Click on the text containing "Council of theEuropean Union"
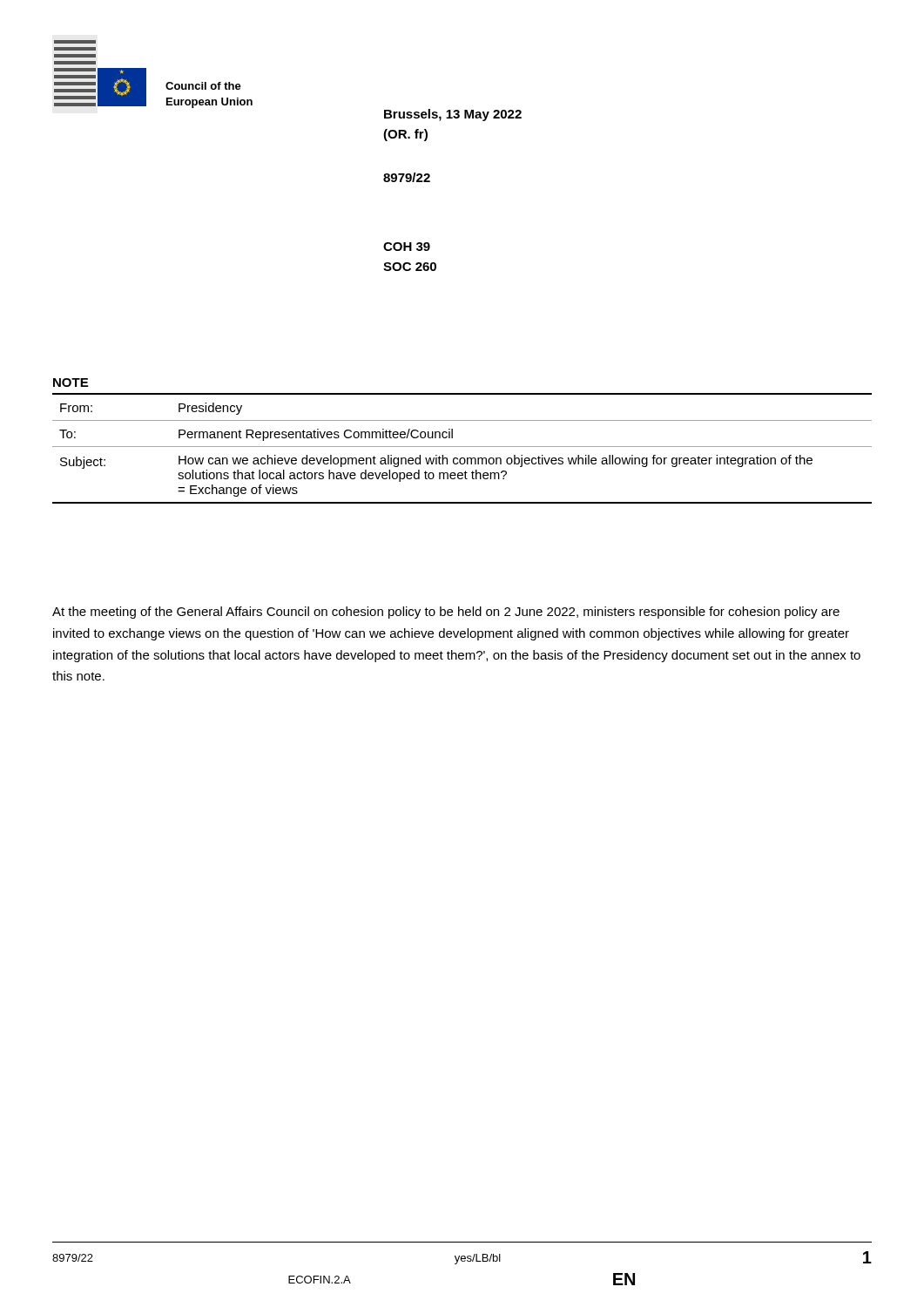 (209, 94)
